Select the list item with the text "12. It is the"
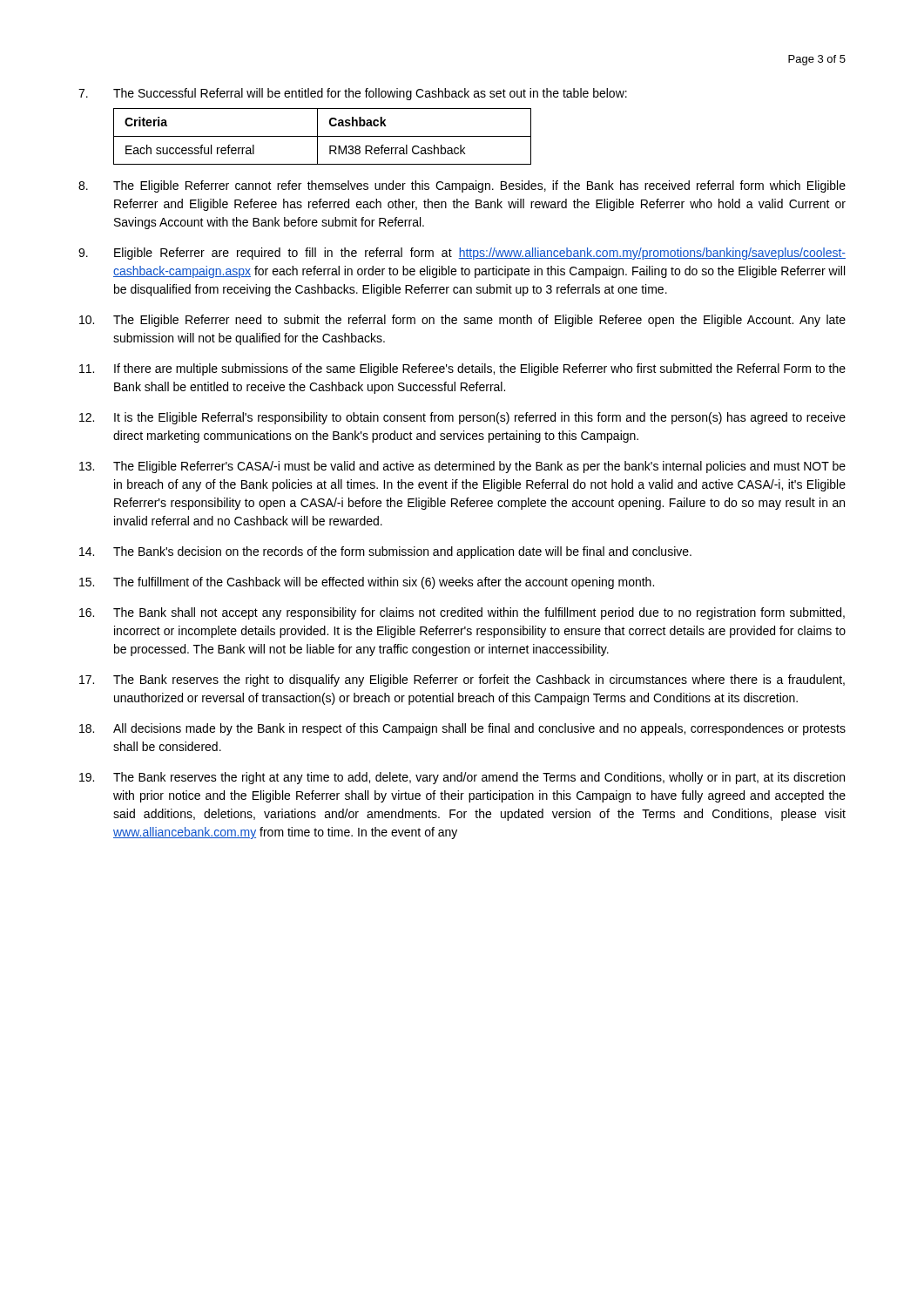 click(x=462, y=427)
